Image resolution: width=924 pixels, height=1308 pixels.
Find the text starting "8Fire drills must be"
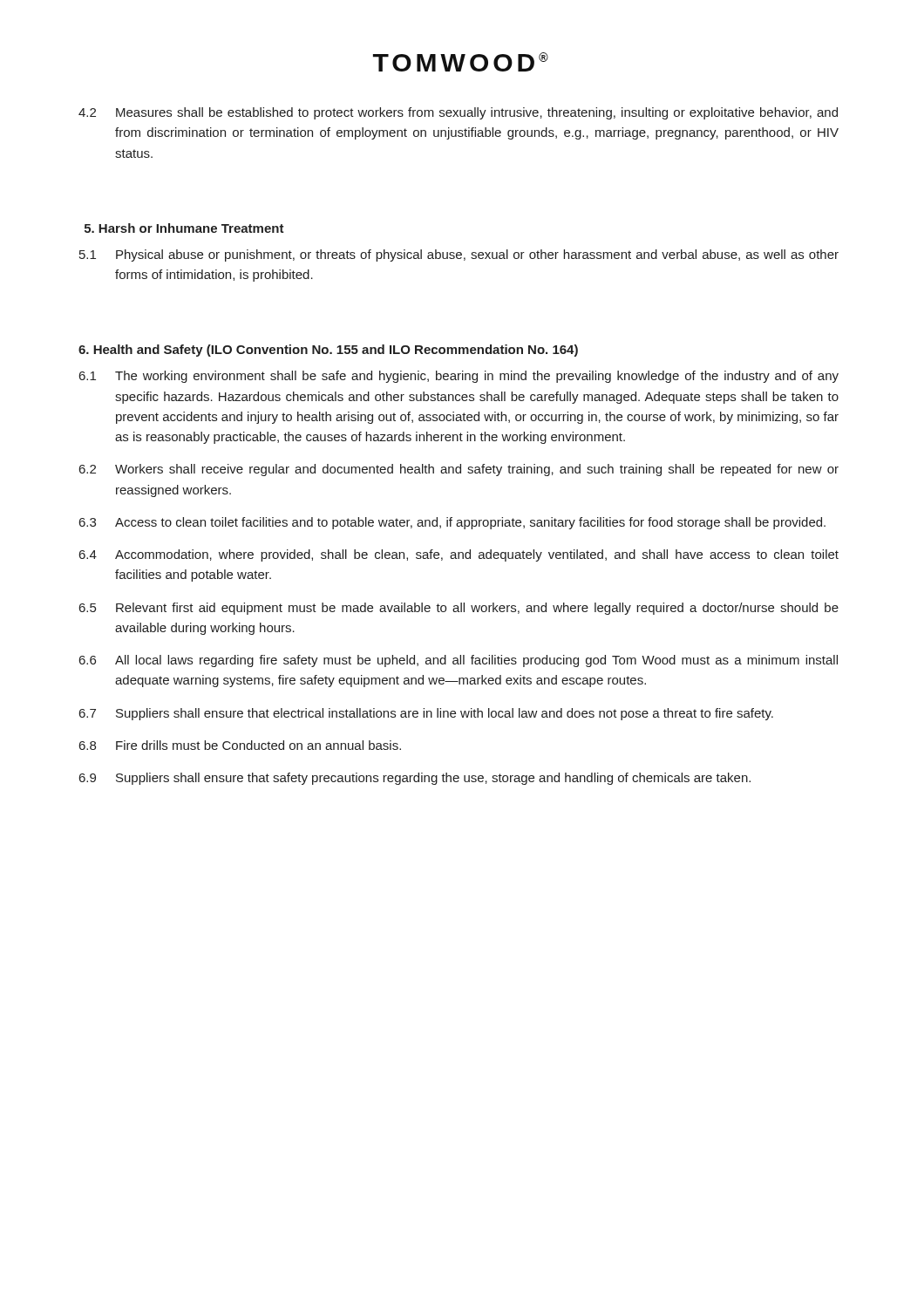click(x=240, y=745)
